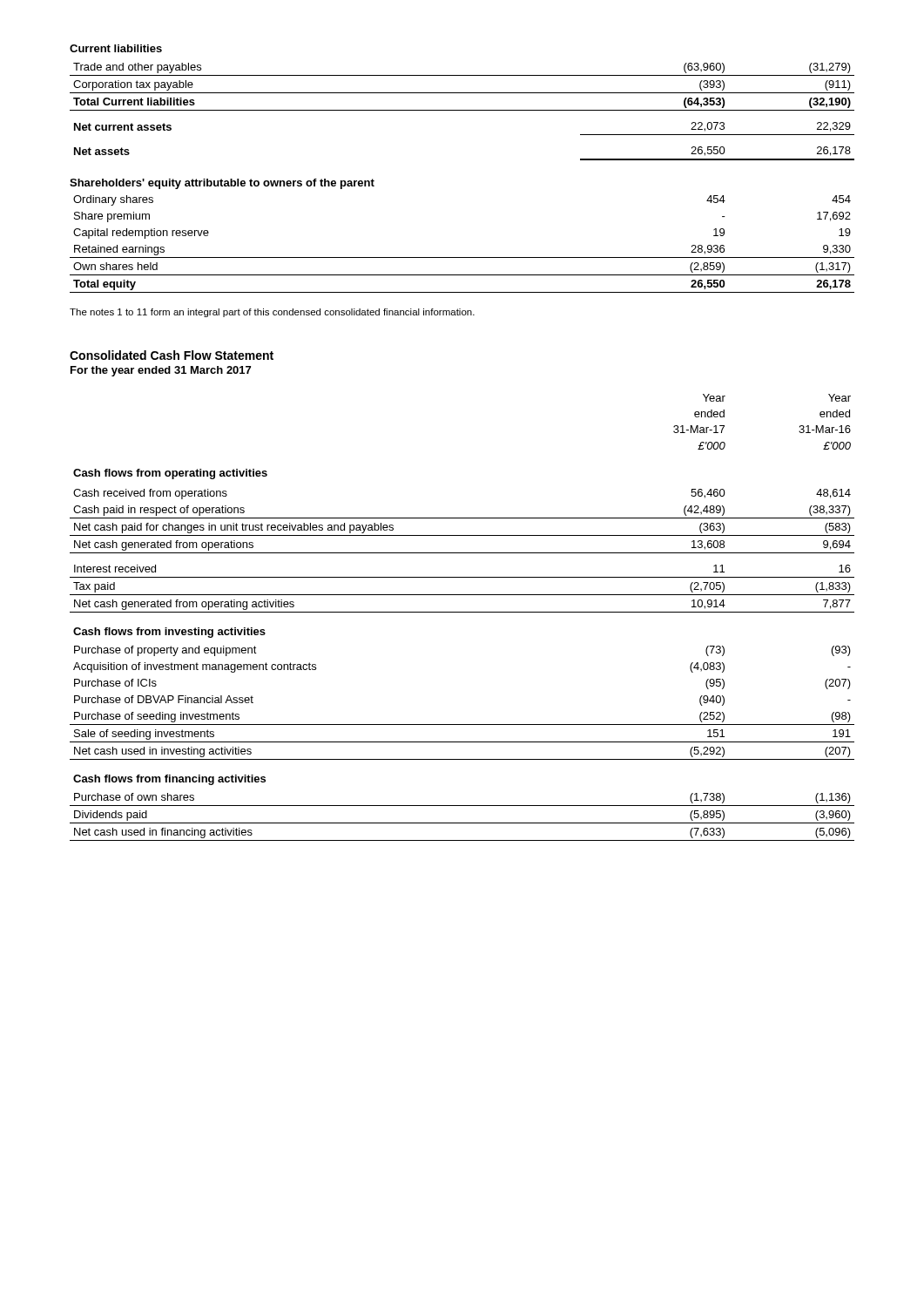Select the table that reads "Net assets"

coord(462,109)
